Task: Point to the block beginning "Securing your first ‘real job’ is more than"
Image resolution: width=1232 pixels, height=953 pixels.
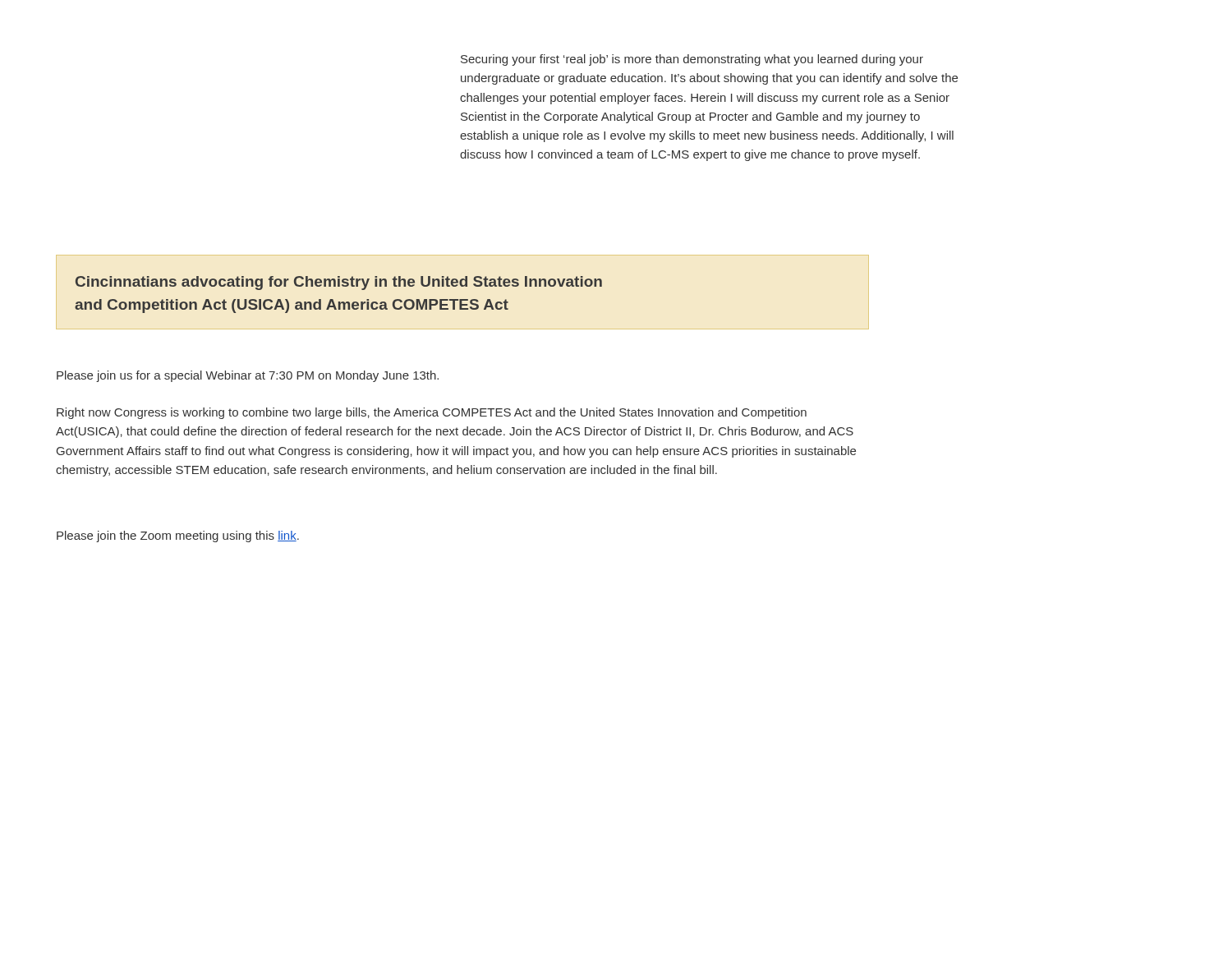Action: pos(709,106)
